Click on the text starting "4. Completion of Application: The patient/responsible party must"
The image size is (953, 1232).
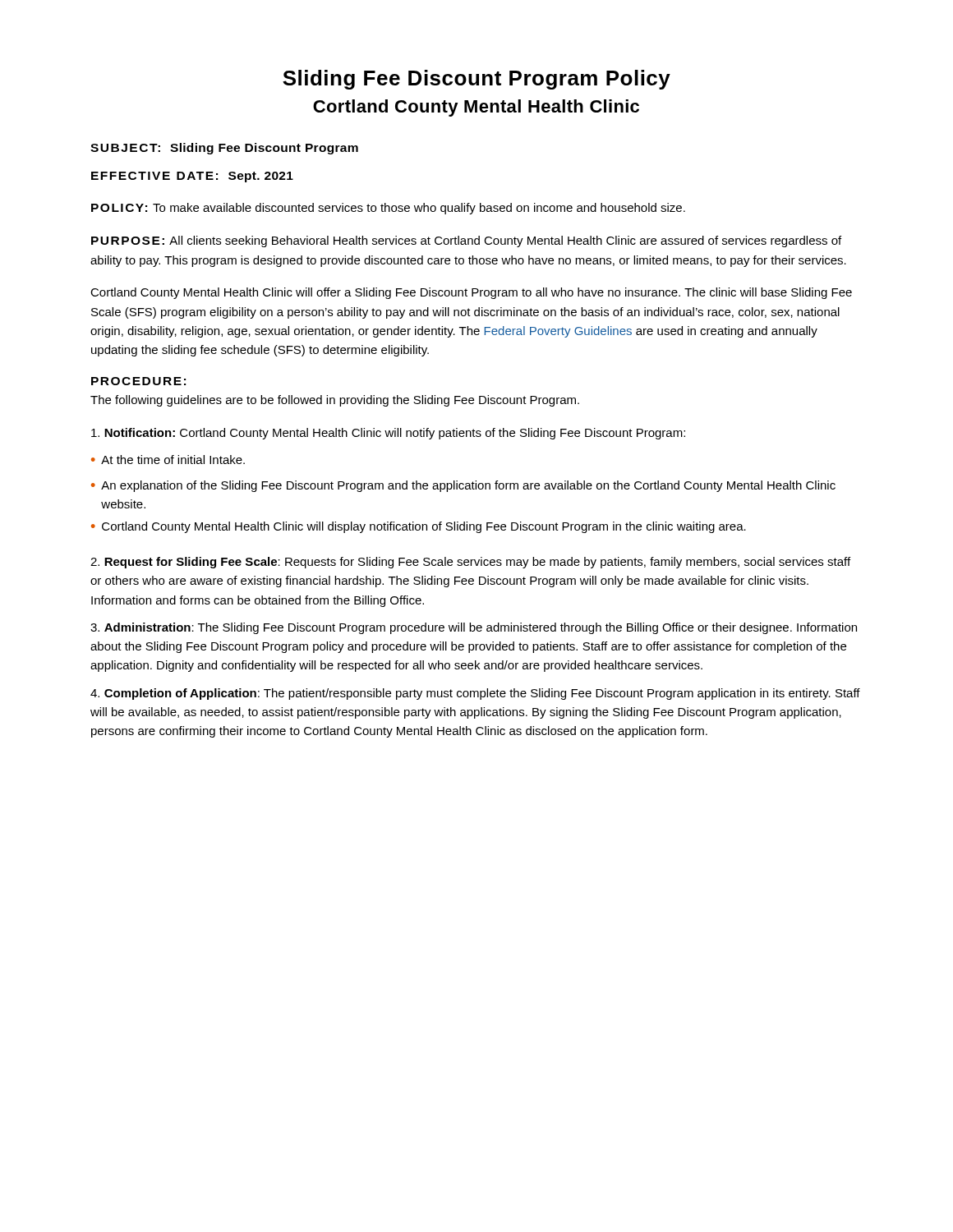click(x=476, y=712)
